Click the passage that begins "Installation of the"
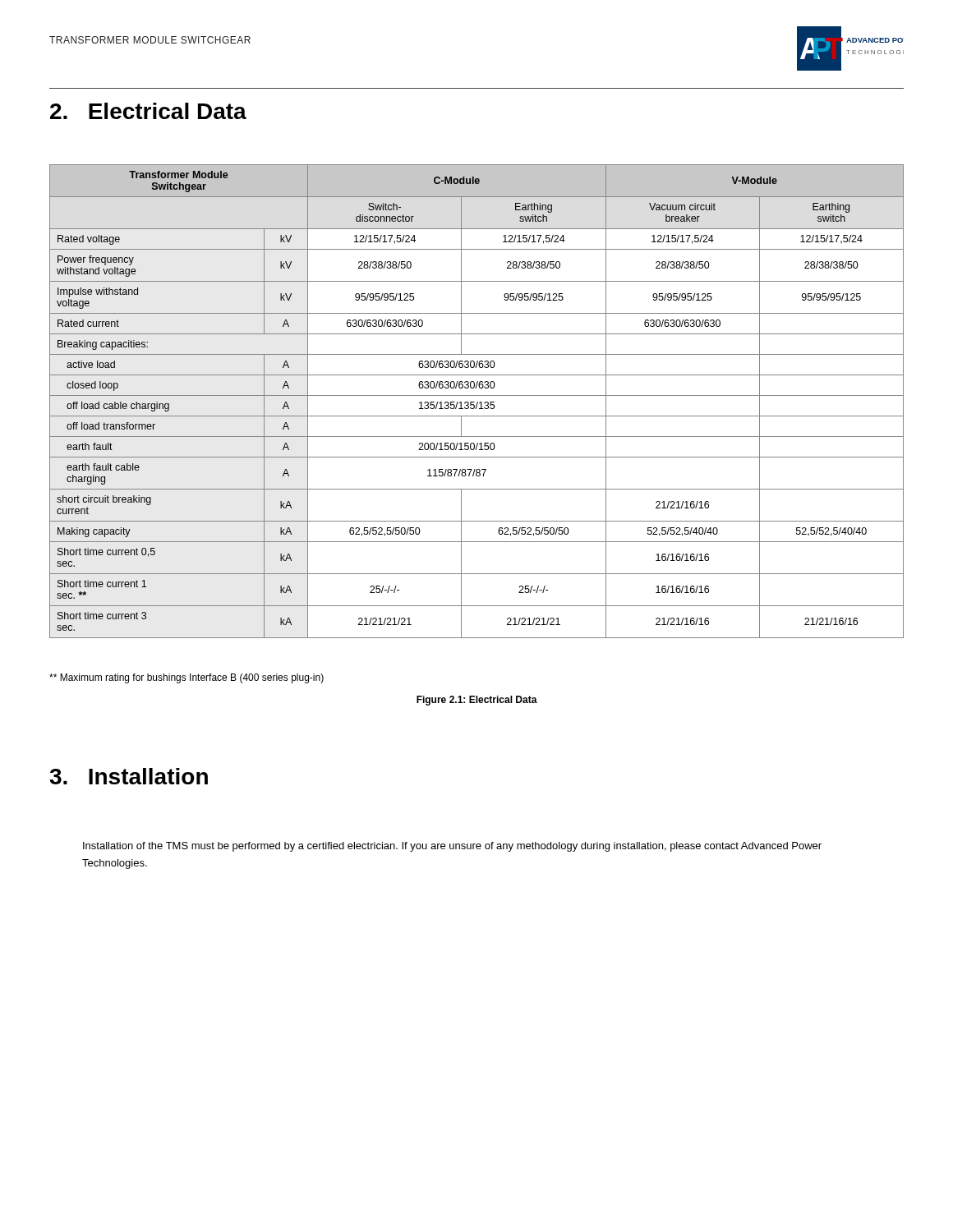953x1232 pixels. tap(452, 854)
